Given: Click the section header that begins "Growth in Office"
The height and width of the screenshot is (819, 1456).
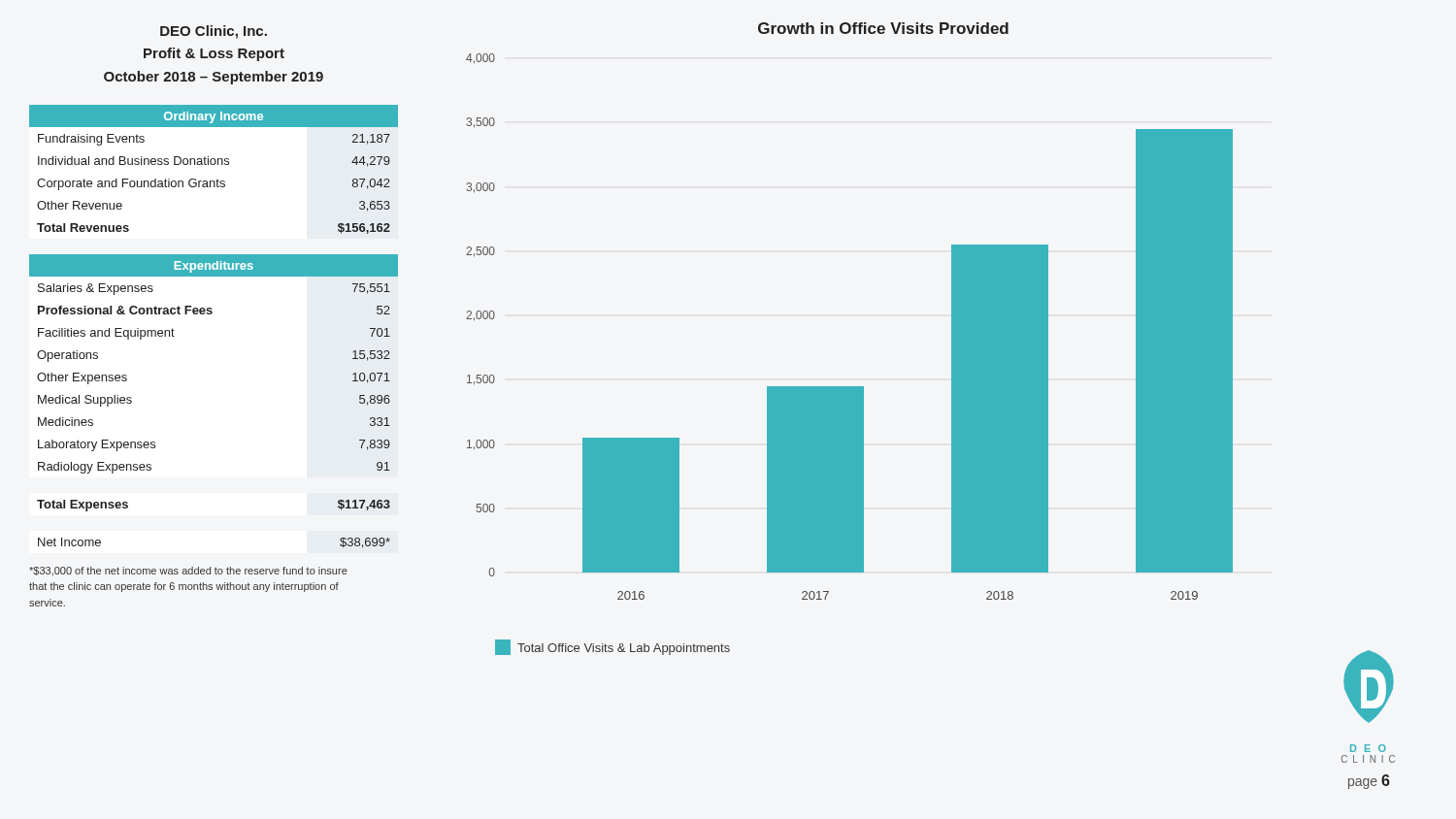Looking at the screenshot, I should click(x=883, y=29).
